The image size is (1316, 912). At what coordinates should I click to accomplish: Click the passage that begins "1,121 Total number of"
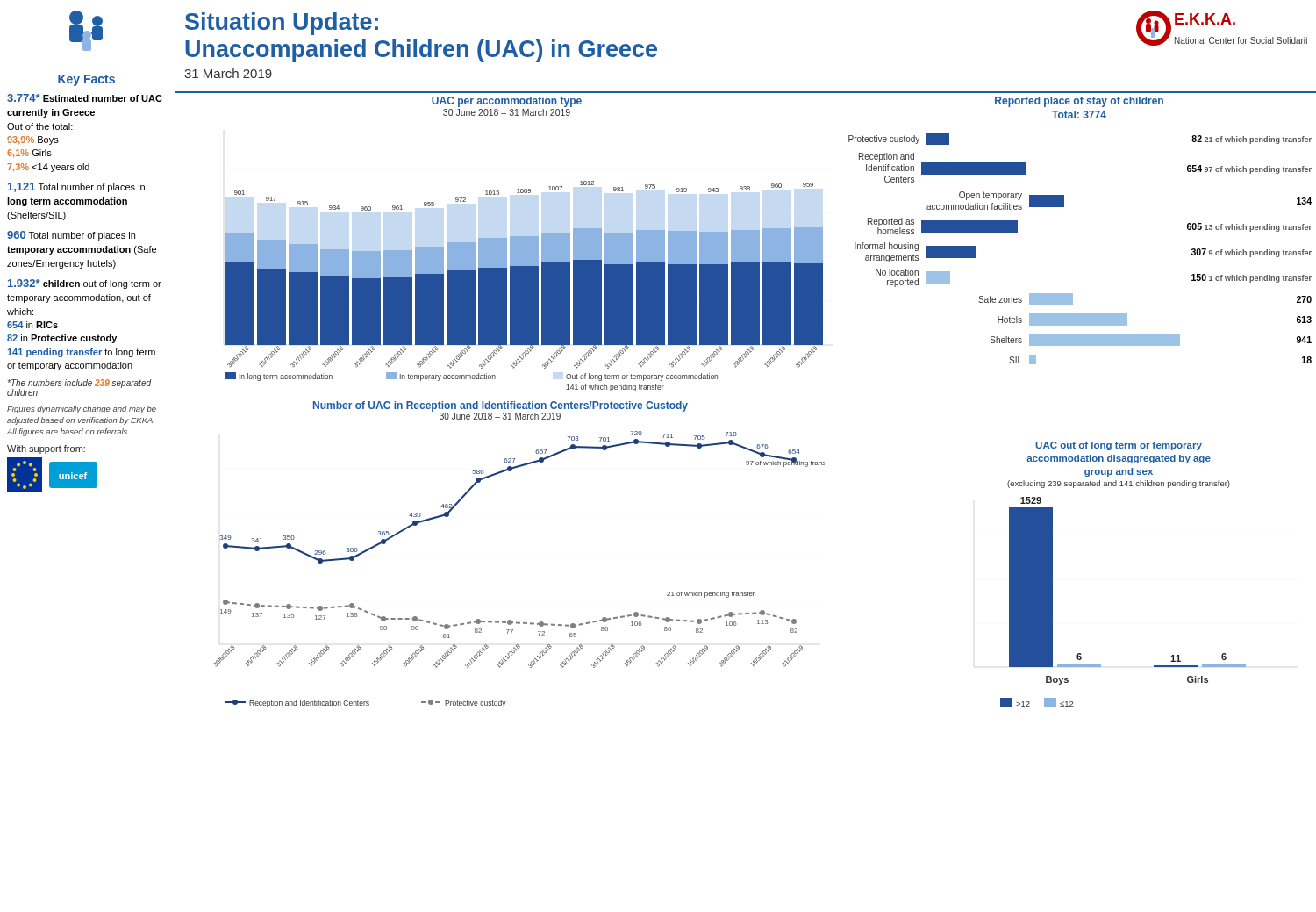coord(76,200)
